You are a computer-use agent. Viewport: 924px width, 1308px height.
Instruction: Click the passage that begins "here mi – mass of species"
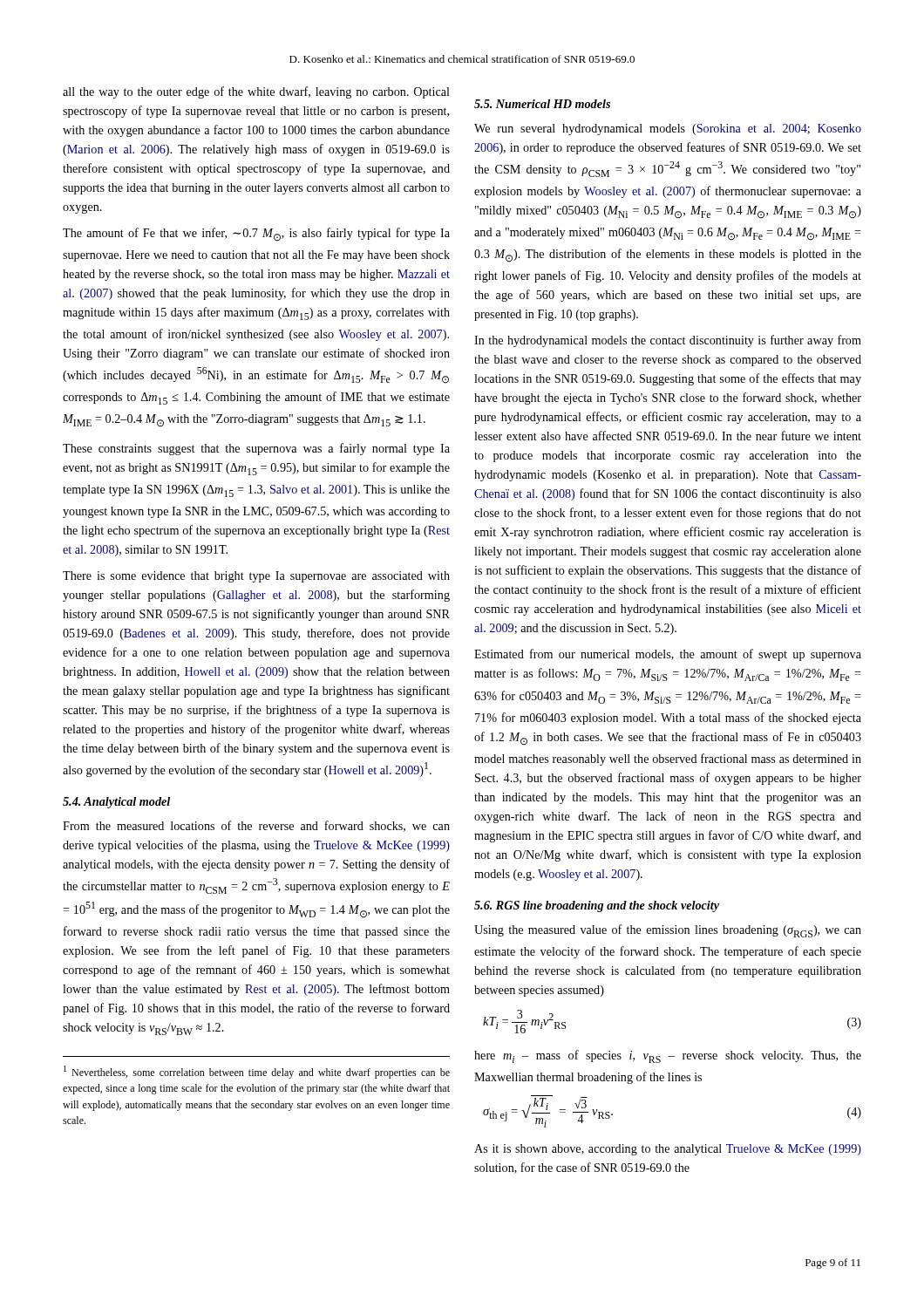point(668,1066)
